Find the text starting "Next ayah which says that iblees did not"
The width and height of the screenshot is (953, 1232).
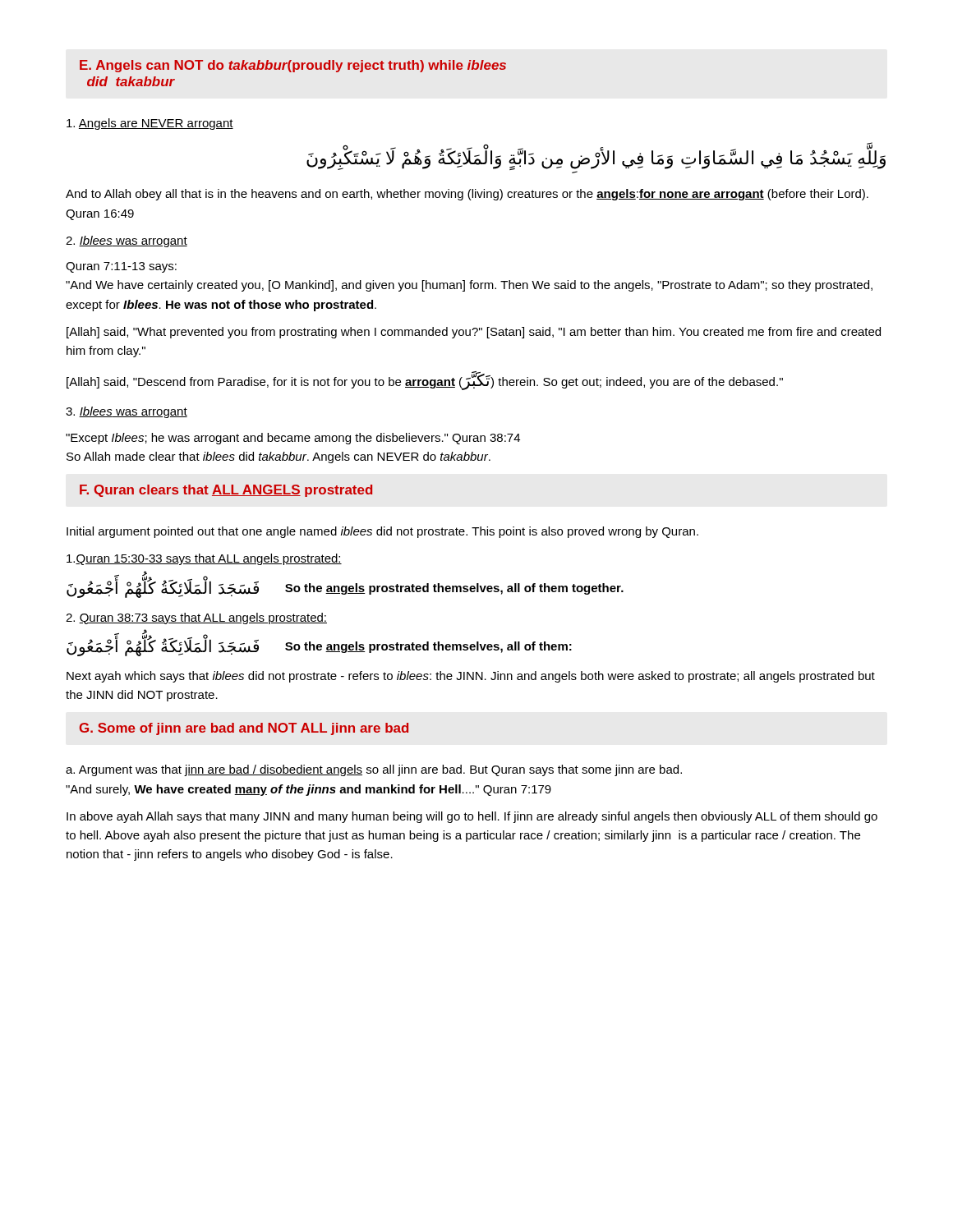(476, 685)
